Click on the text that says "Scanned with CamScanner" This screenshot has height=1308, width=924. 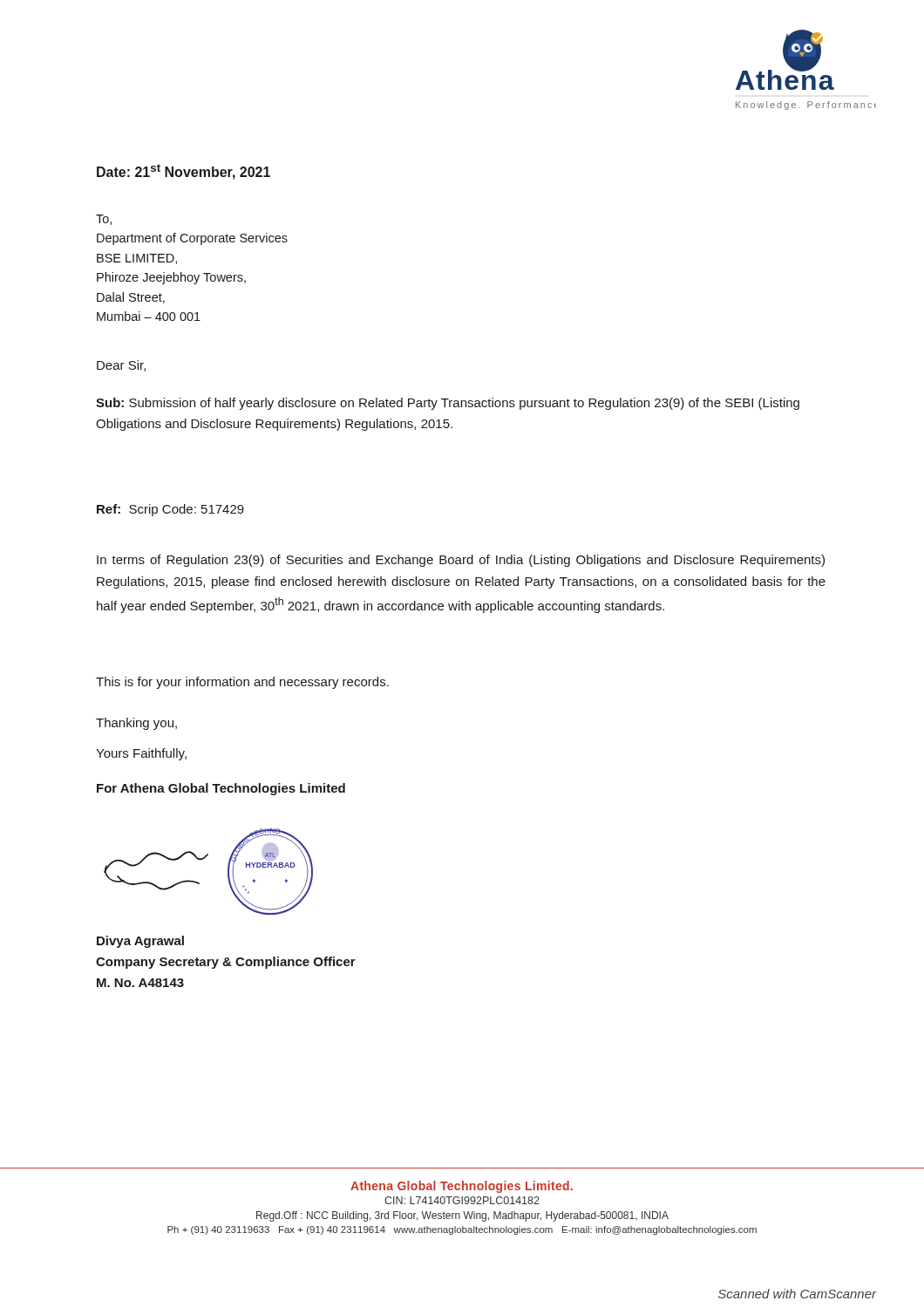(797, 1294)
